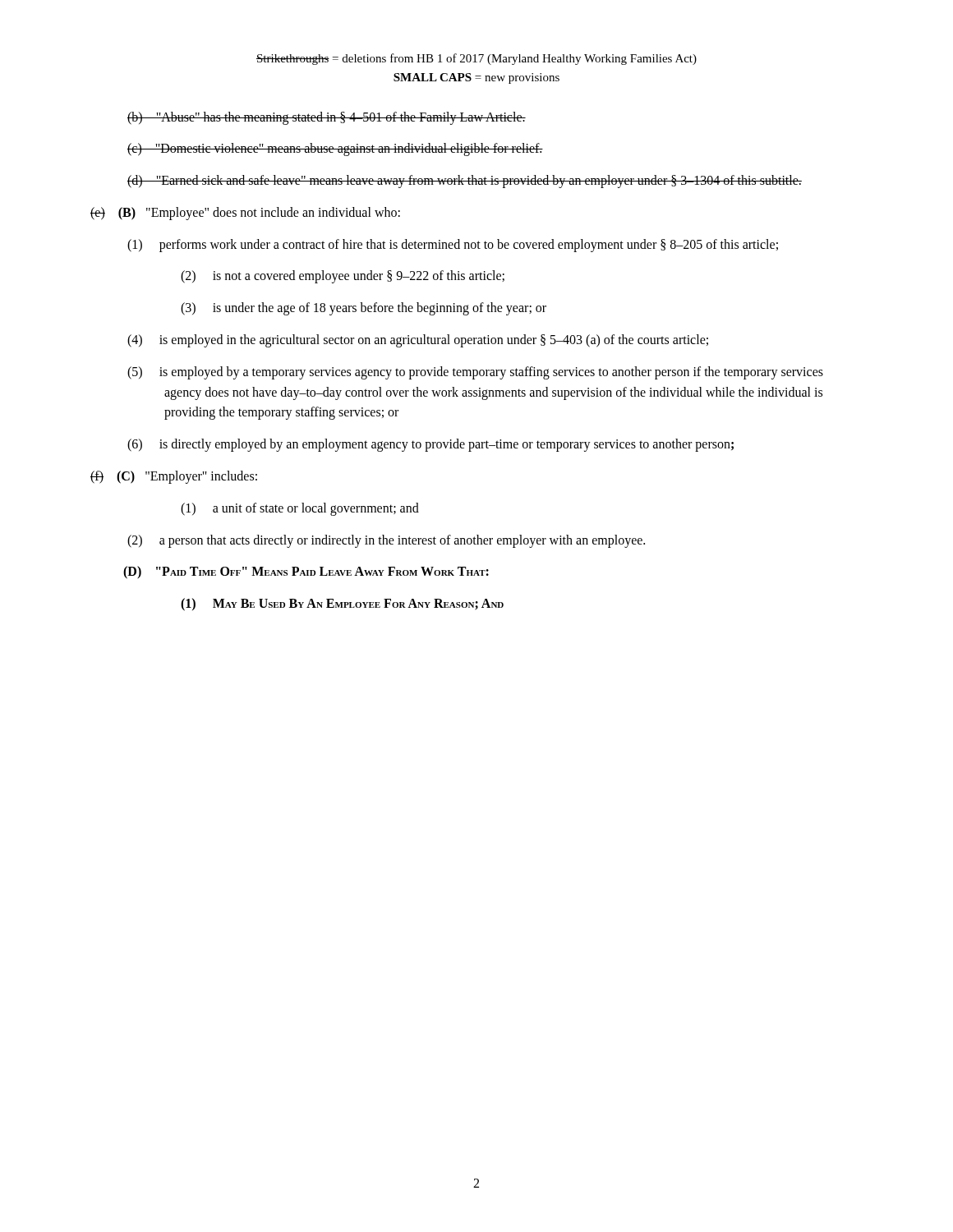Select the list item with the text "(4) is employed"
953x1232 pixels.
tap(418, 340)
